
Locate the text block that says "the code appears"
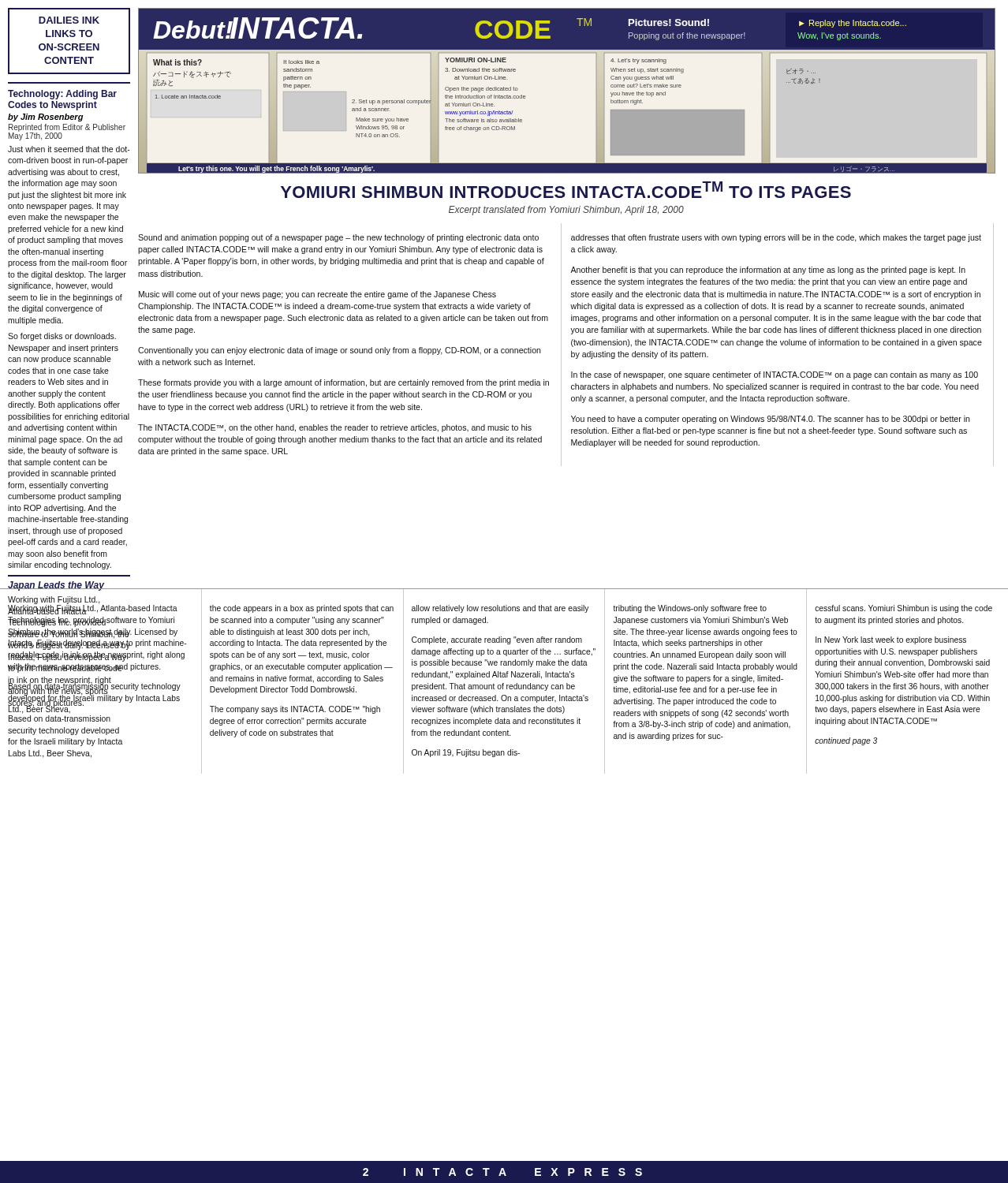click(x=302, y=671)
